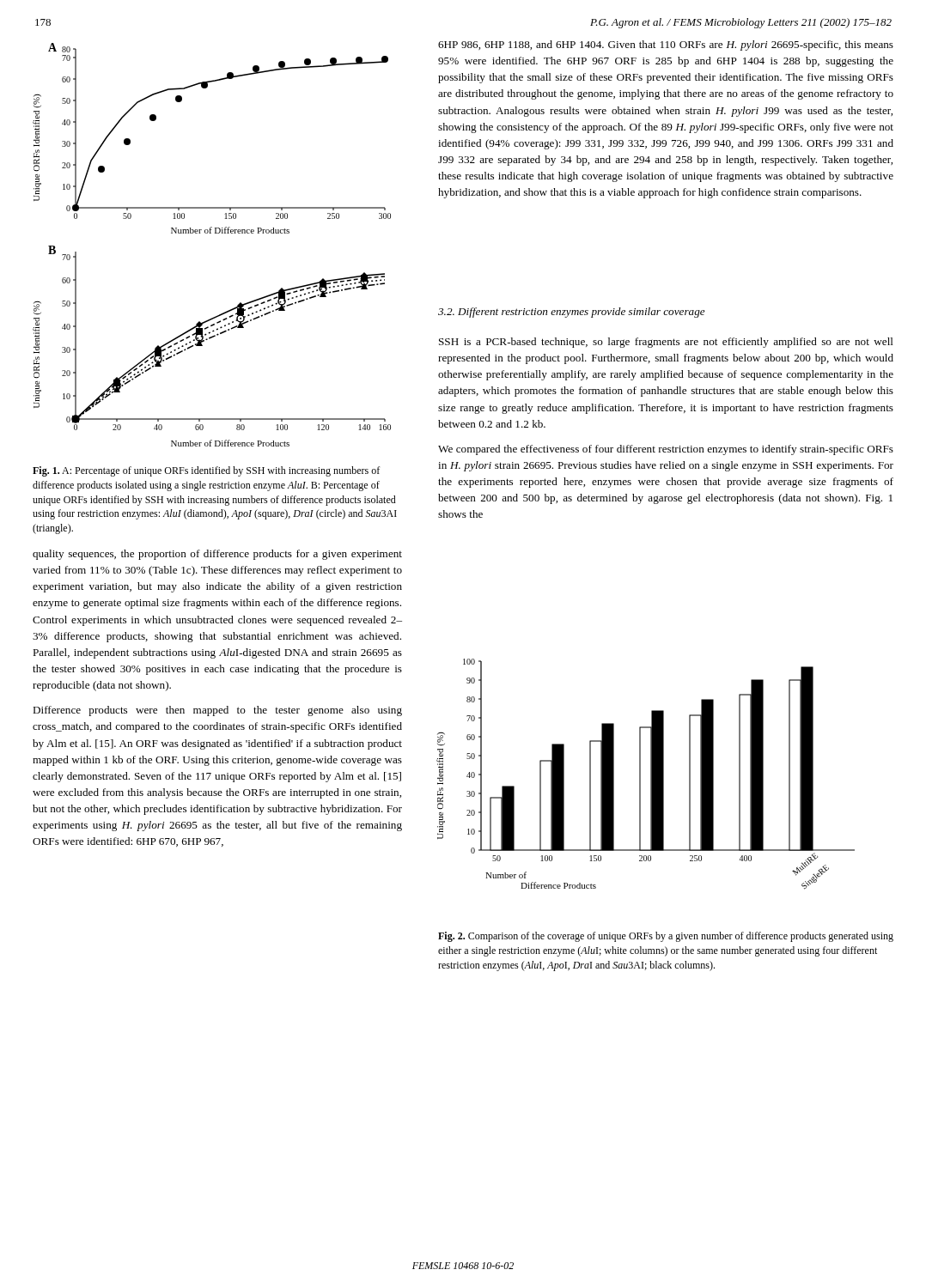The image size is (926, 1288).
Task: Find the block on this page that starts "quality sequences, the proportion of difference products"
Action: (x=217, y=697)
